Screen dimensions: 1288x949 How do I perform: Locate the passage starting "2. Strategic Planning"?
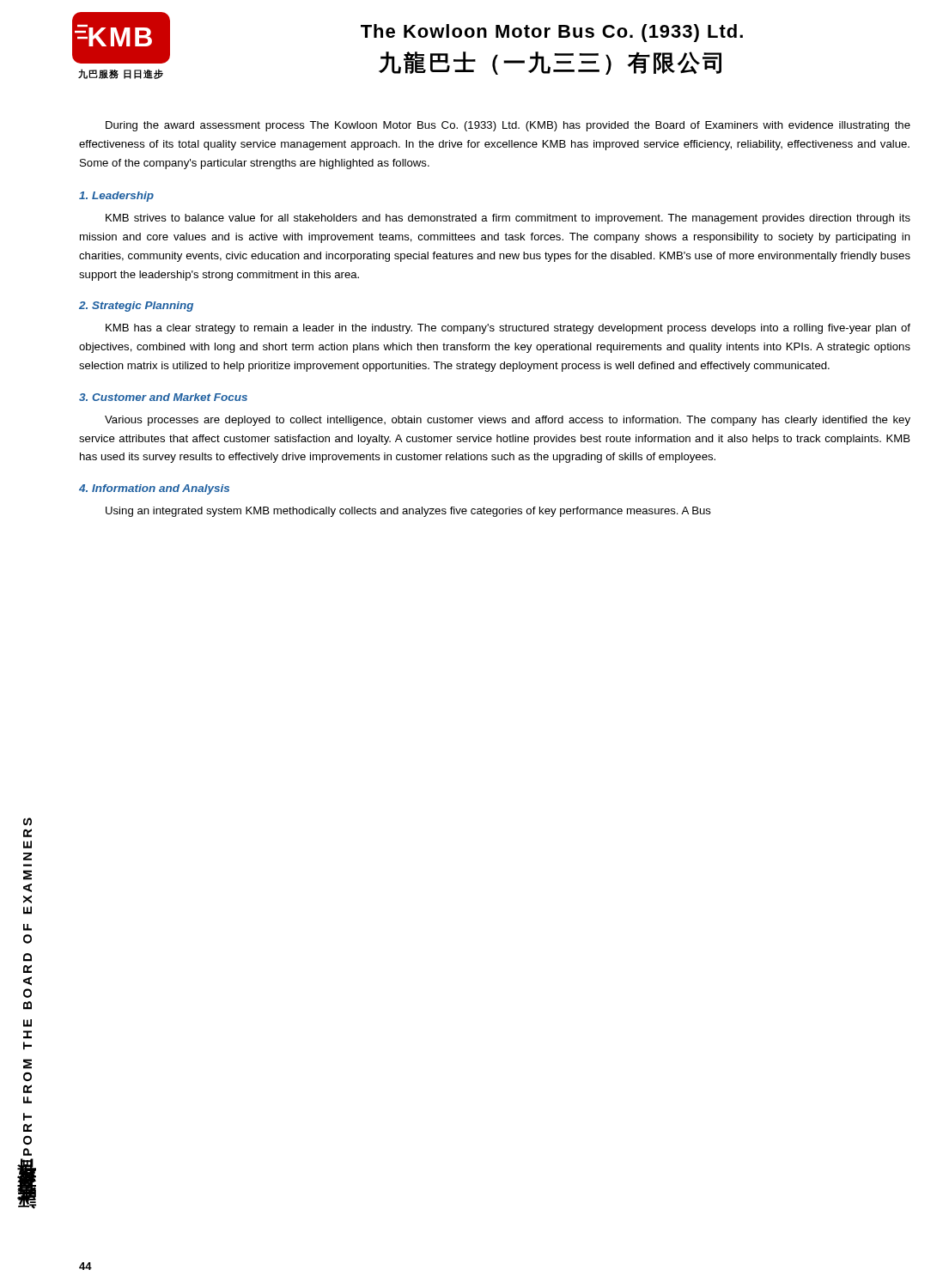136,306
